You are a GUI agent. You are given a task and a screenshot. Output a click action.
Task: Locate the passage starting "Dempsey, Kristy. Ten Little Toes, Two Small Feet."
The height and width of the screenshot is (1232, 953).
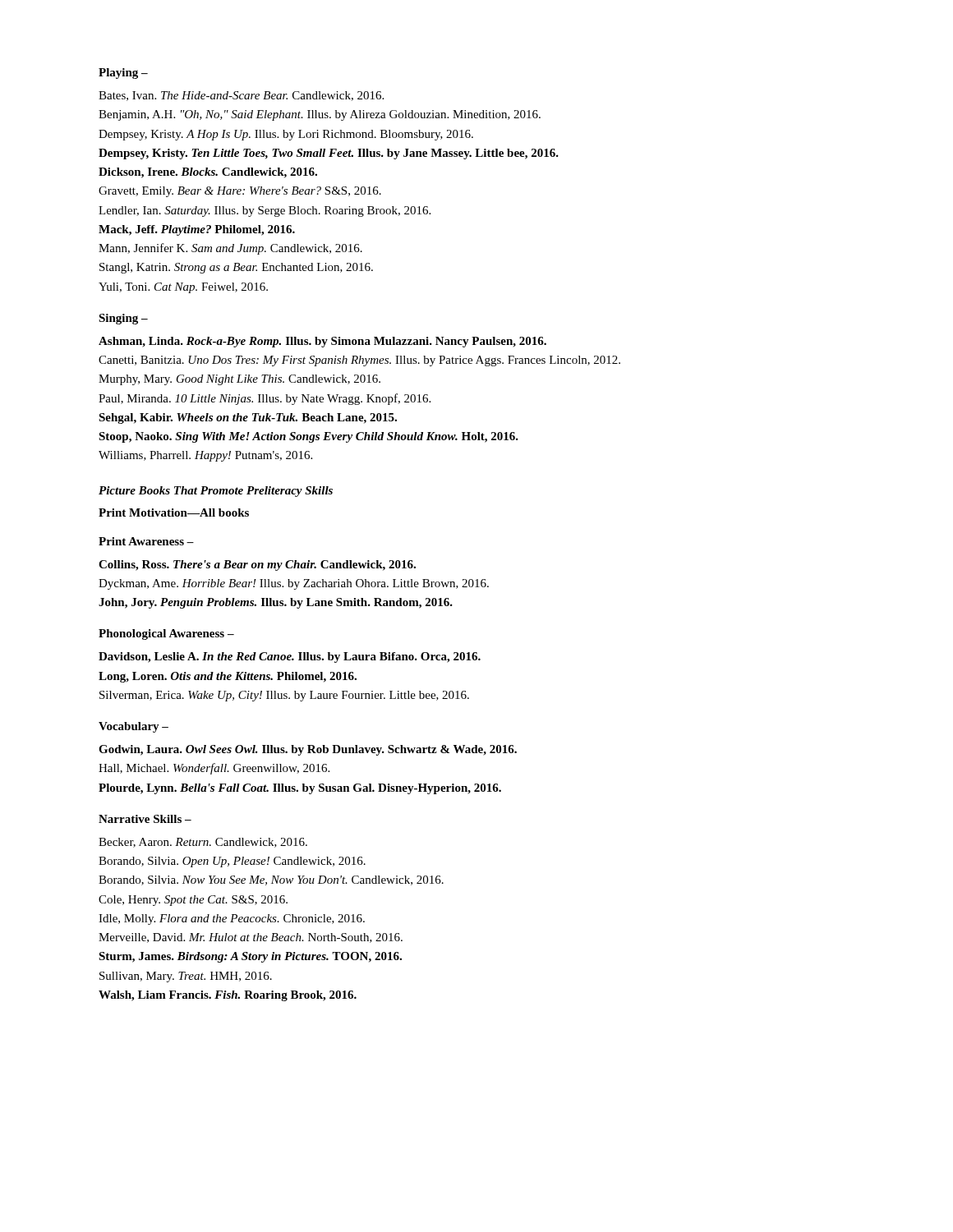[x=329, y=153]
